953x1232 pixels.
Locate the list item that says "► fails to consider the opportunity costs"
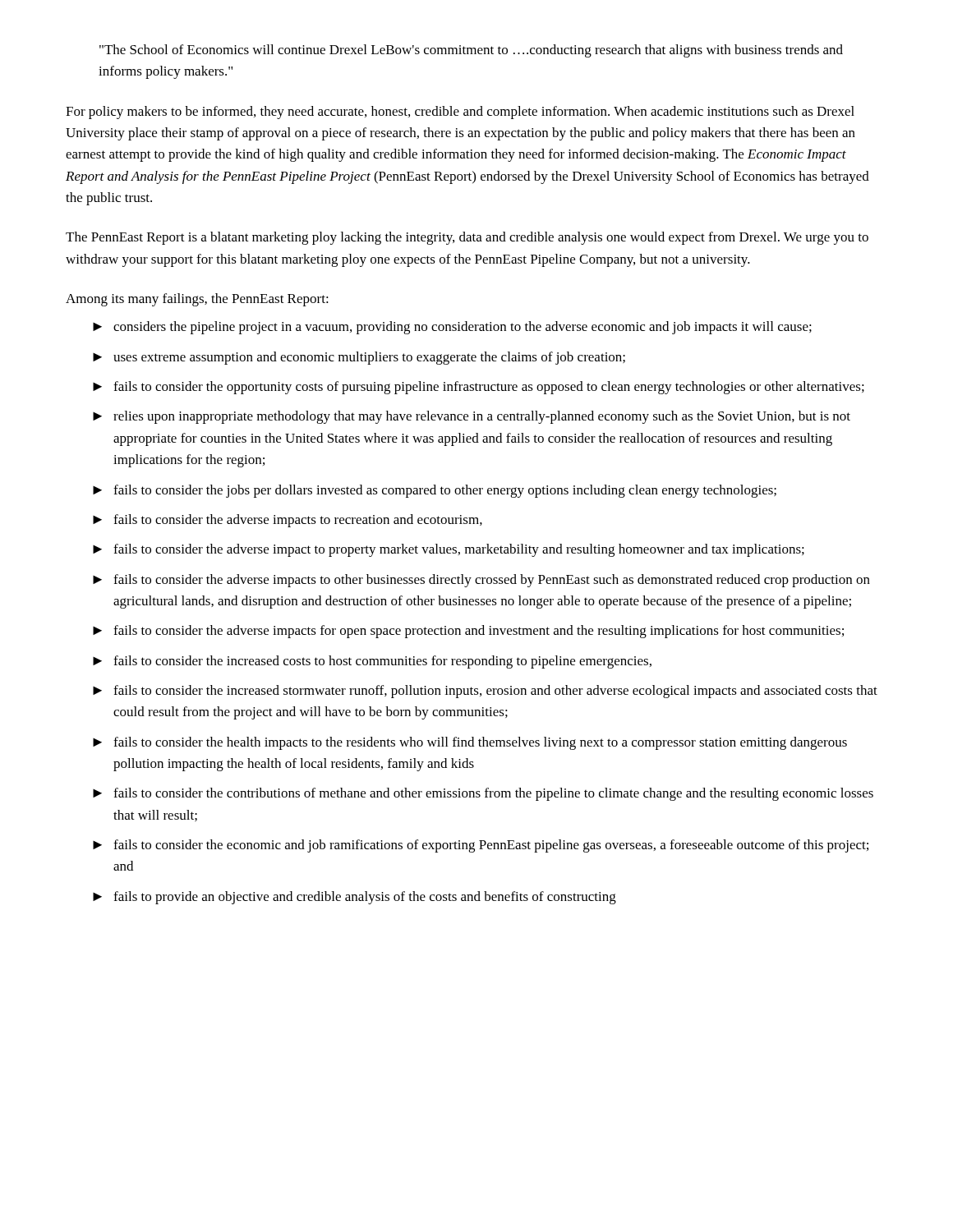pyautogui.click(x=489, y=387)
